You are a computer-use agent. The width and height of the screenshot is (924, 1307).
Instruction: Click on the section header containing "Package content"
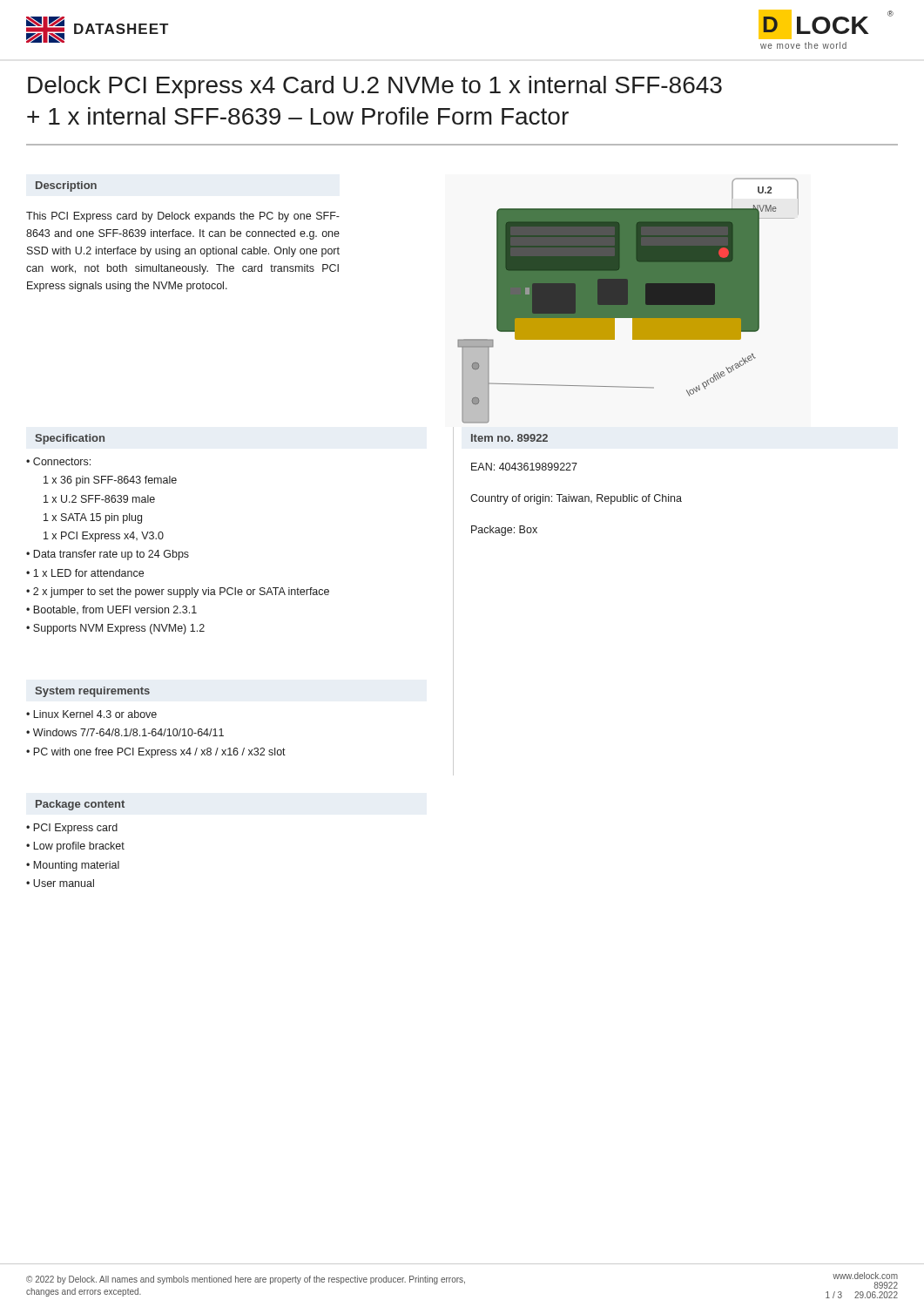(80, 804)
